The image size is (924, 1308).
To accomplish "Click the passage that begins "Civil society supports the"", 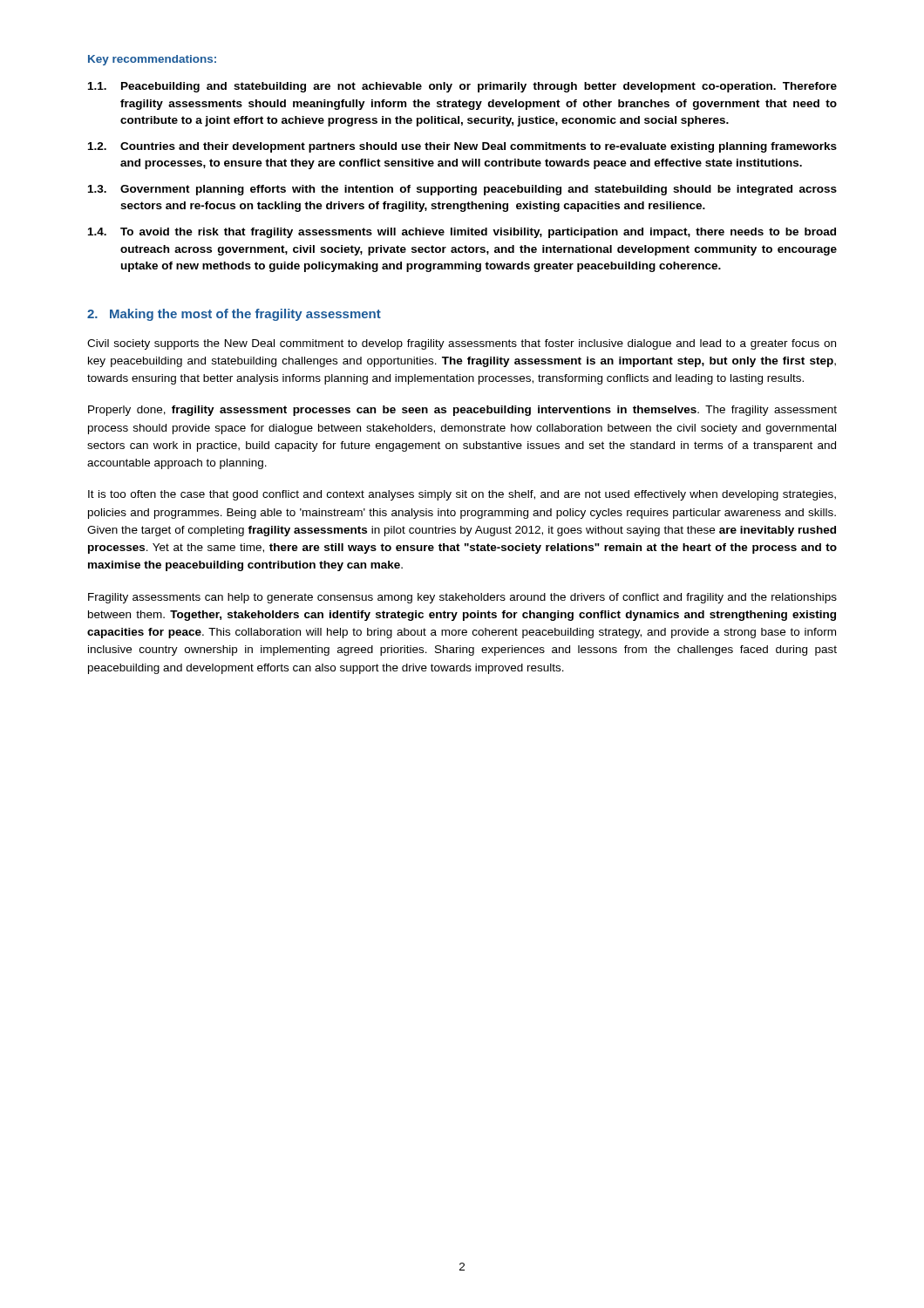I will 462,360.
